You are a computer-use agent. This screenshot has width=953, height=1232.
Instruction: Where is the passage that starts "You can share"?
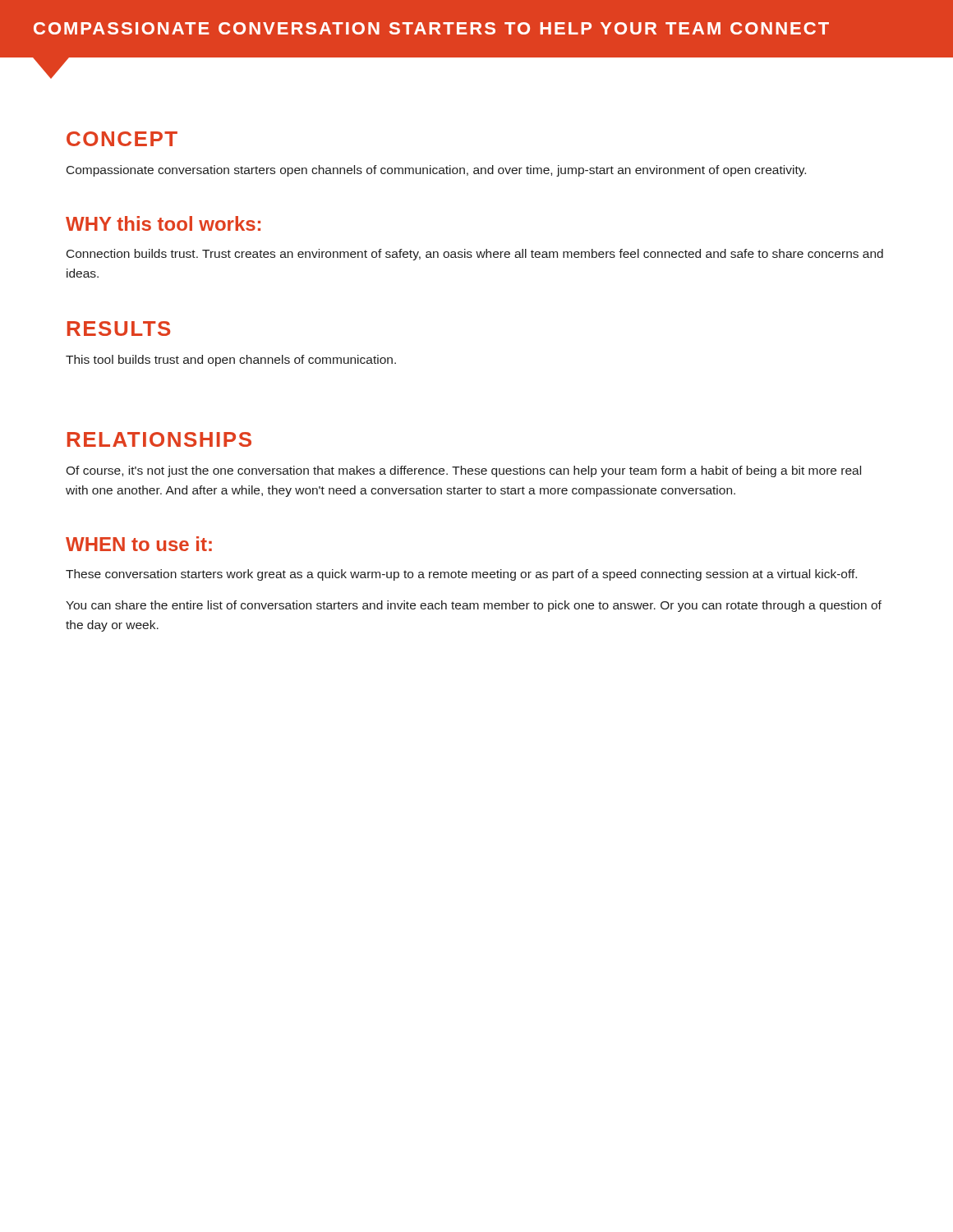pyautogui.click(x=474, y=615)
